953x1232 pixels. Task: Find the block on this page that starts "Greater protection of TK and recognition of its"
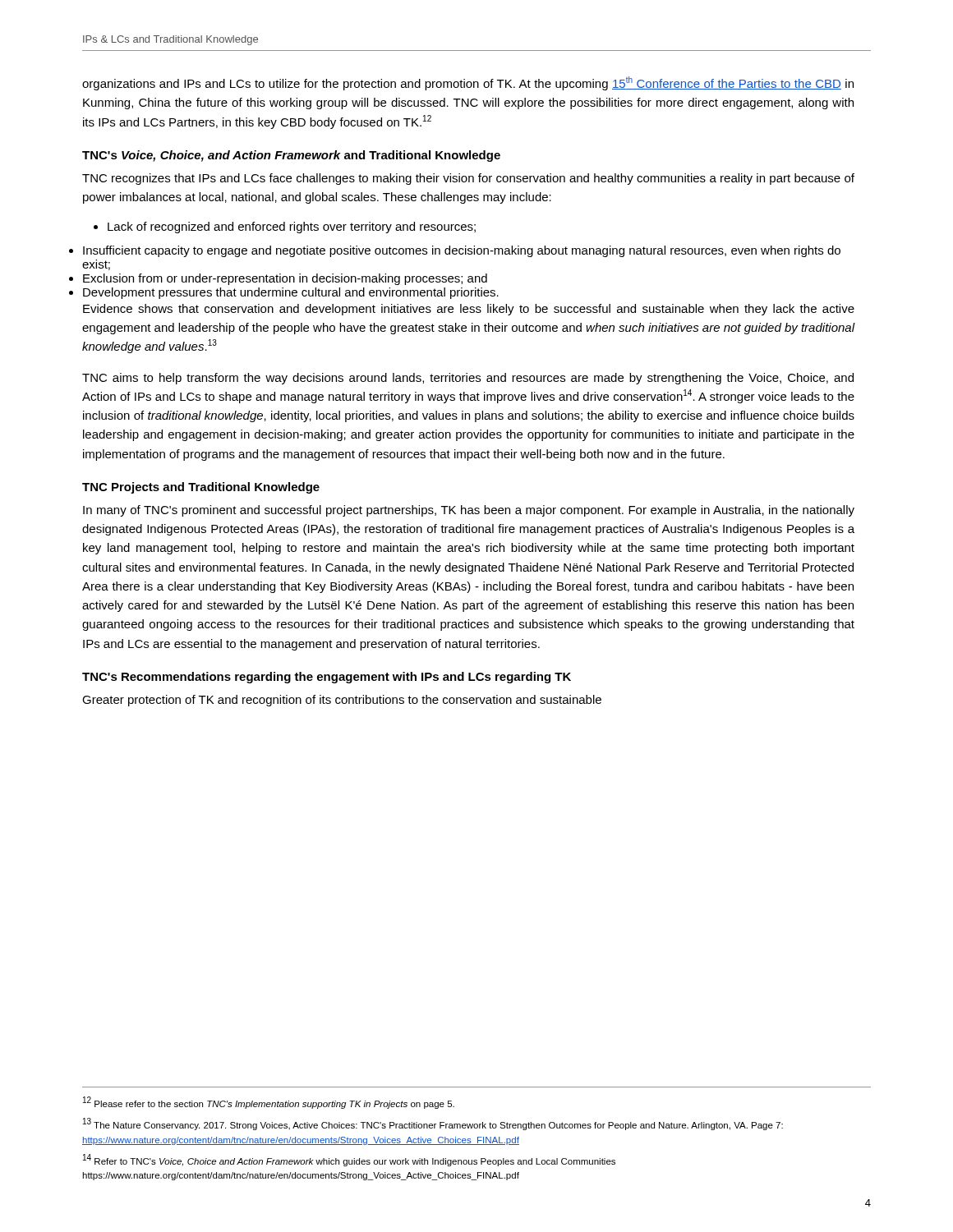[468, 699]
